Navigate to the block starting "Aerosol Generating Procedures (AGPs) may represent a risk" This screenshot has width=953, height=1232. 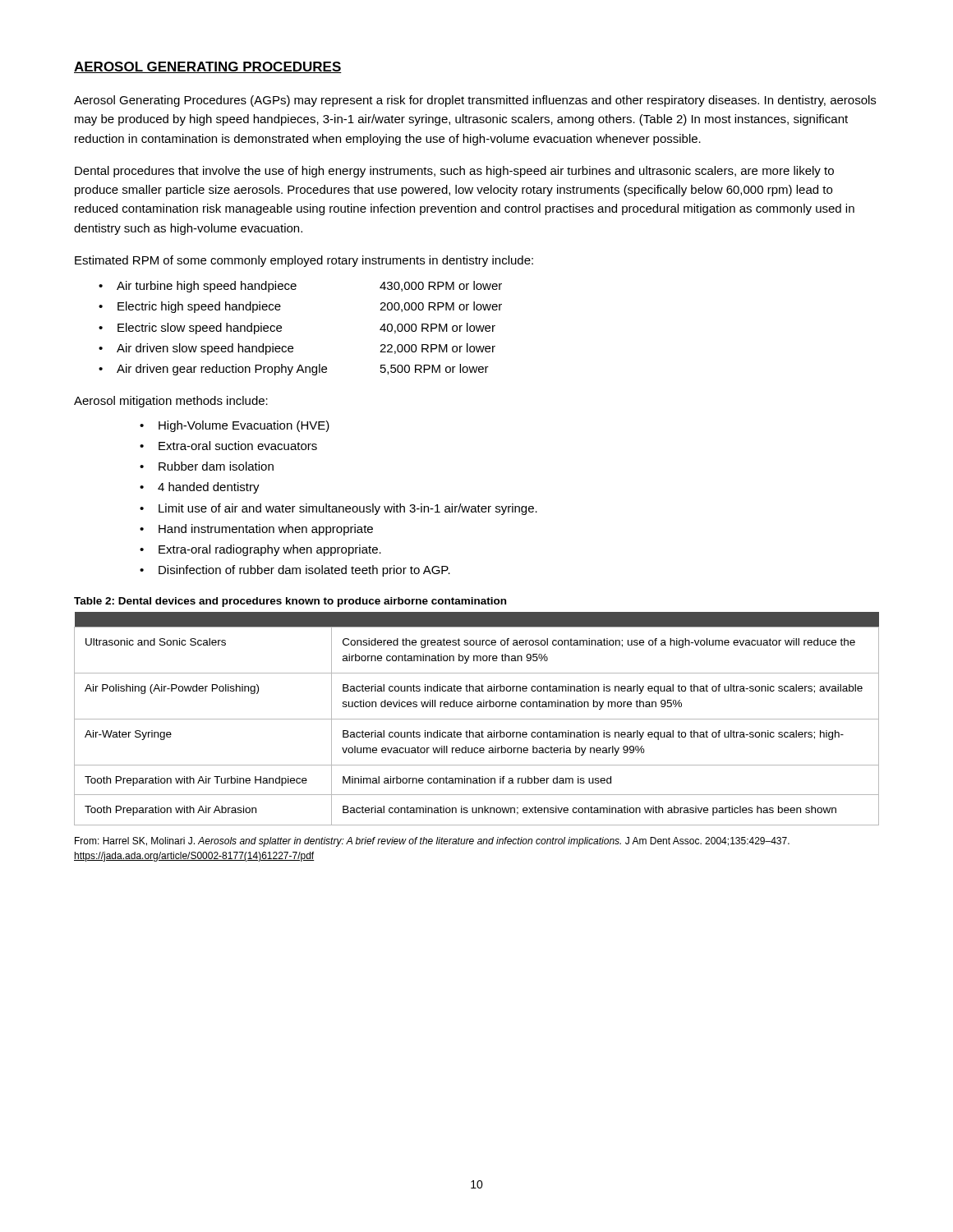click(x=475, y=119)
